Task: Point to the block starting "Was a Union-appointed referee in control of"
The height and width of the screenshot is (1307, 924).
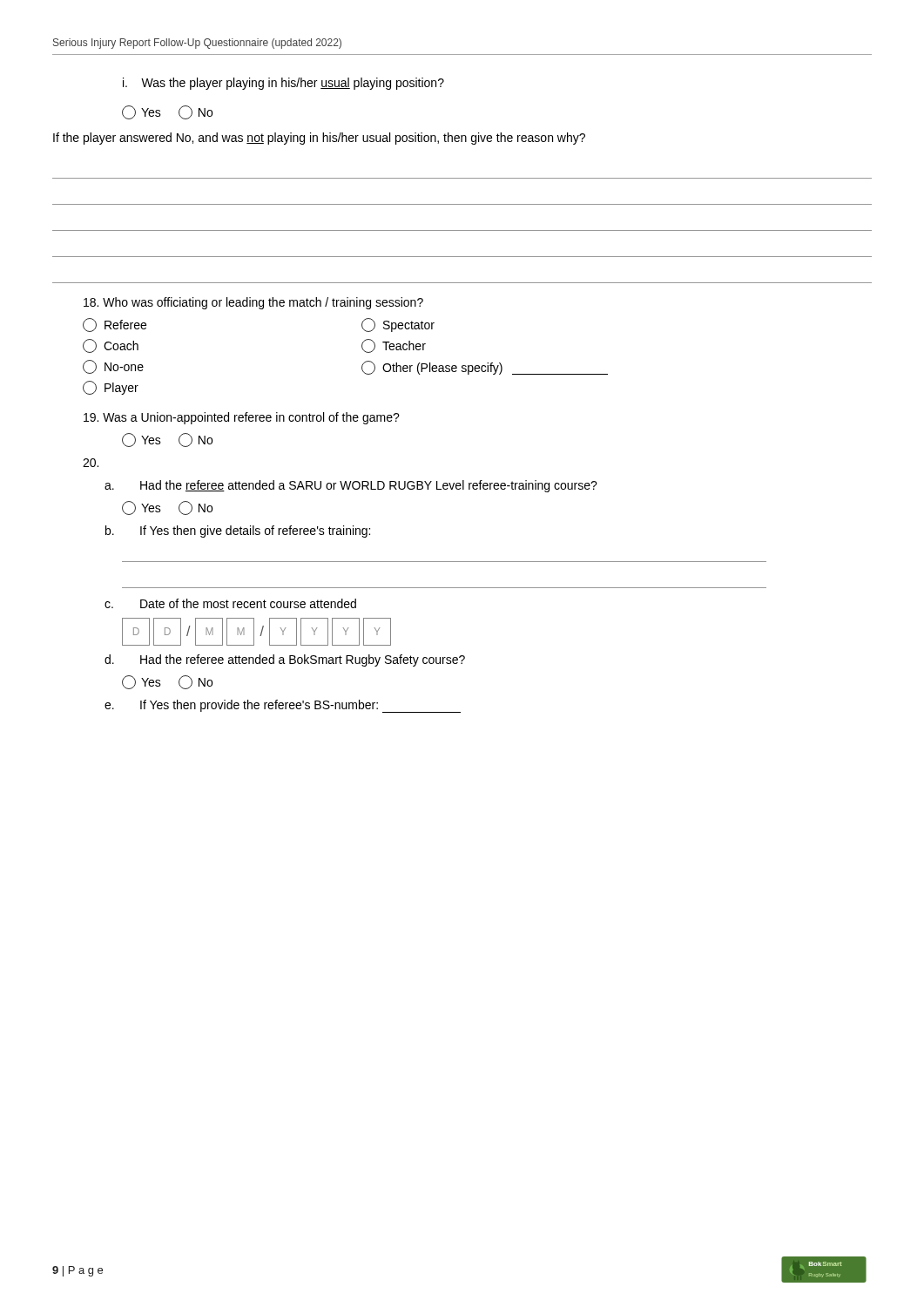Action: coord(241,418)
